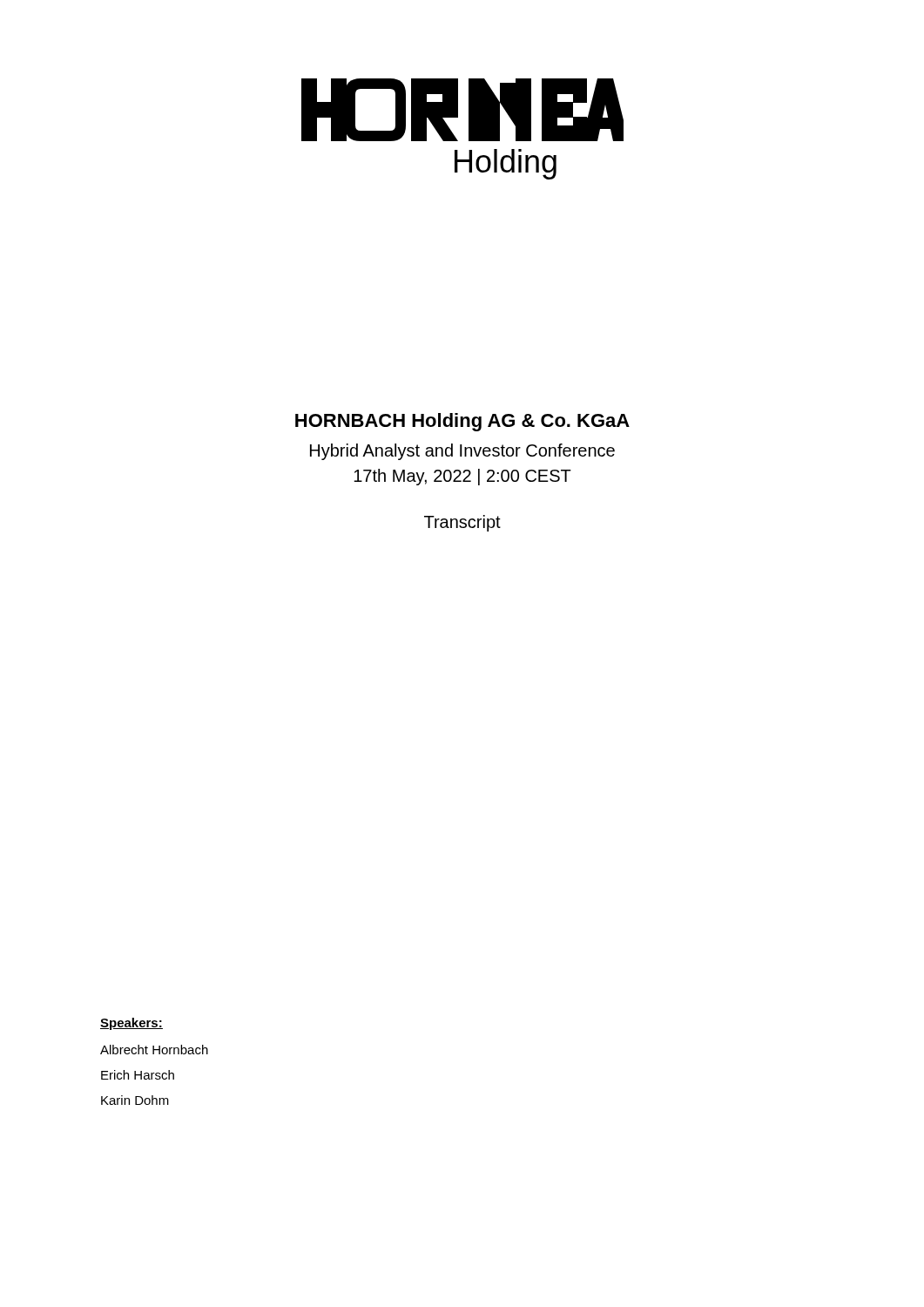Select the region starting "Erich Harsch"

(138, 1075)
